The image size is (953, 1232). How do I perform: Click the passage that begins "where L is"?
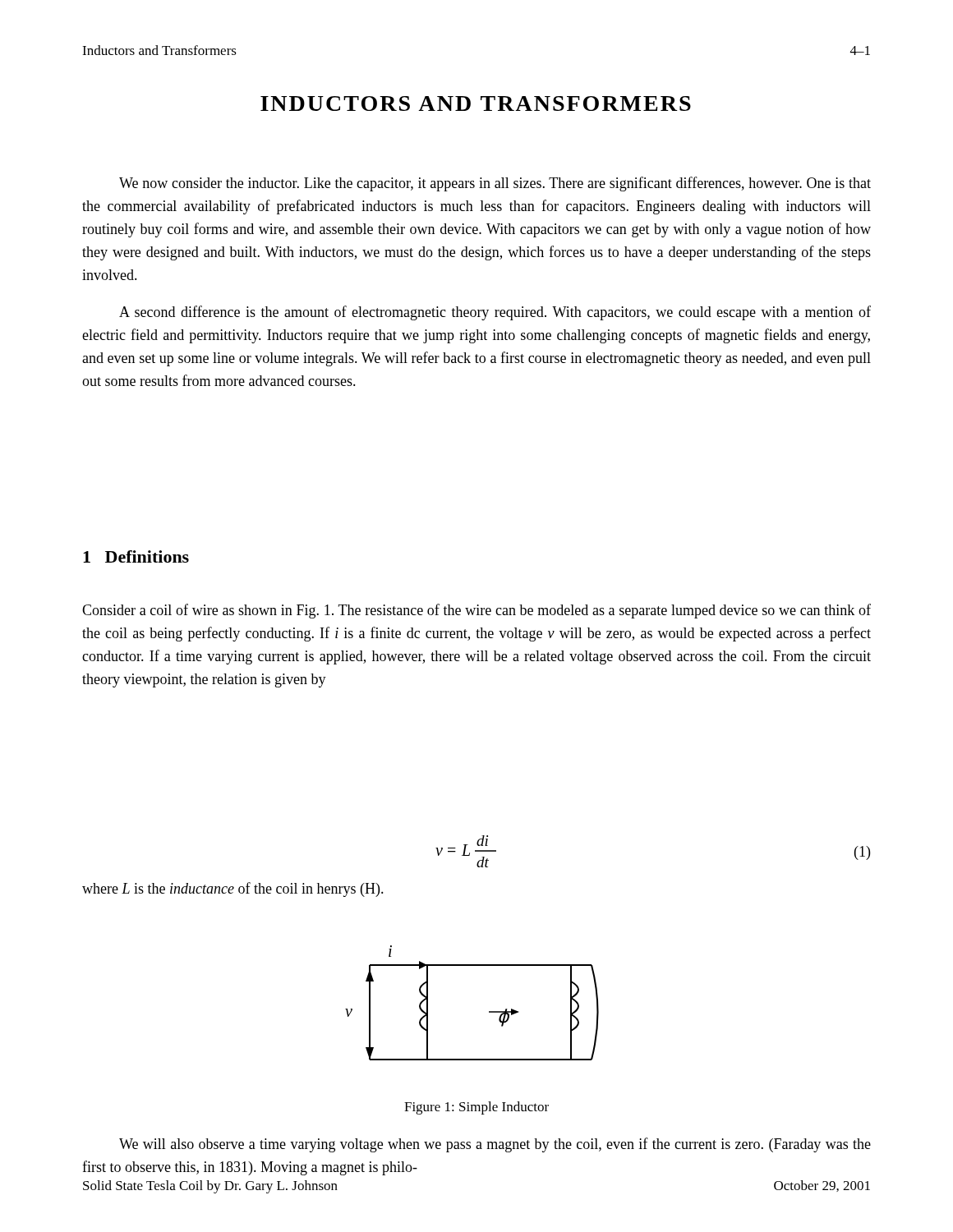tap(233, 889)
